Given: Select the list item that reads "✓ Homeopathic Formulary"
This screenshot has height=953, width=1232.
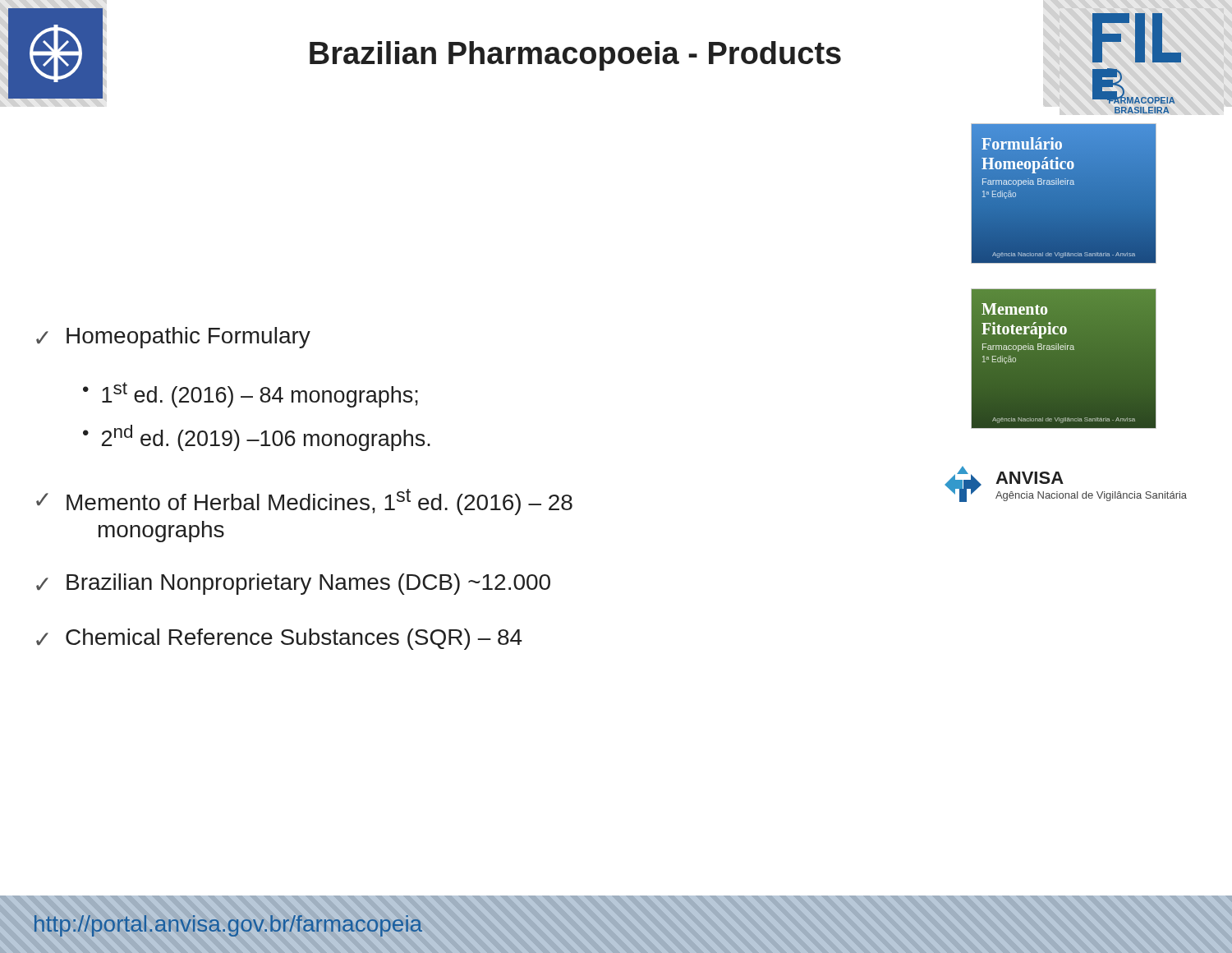Looking at the screenshot, I should pyautogui.click(x=172, y=338).
